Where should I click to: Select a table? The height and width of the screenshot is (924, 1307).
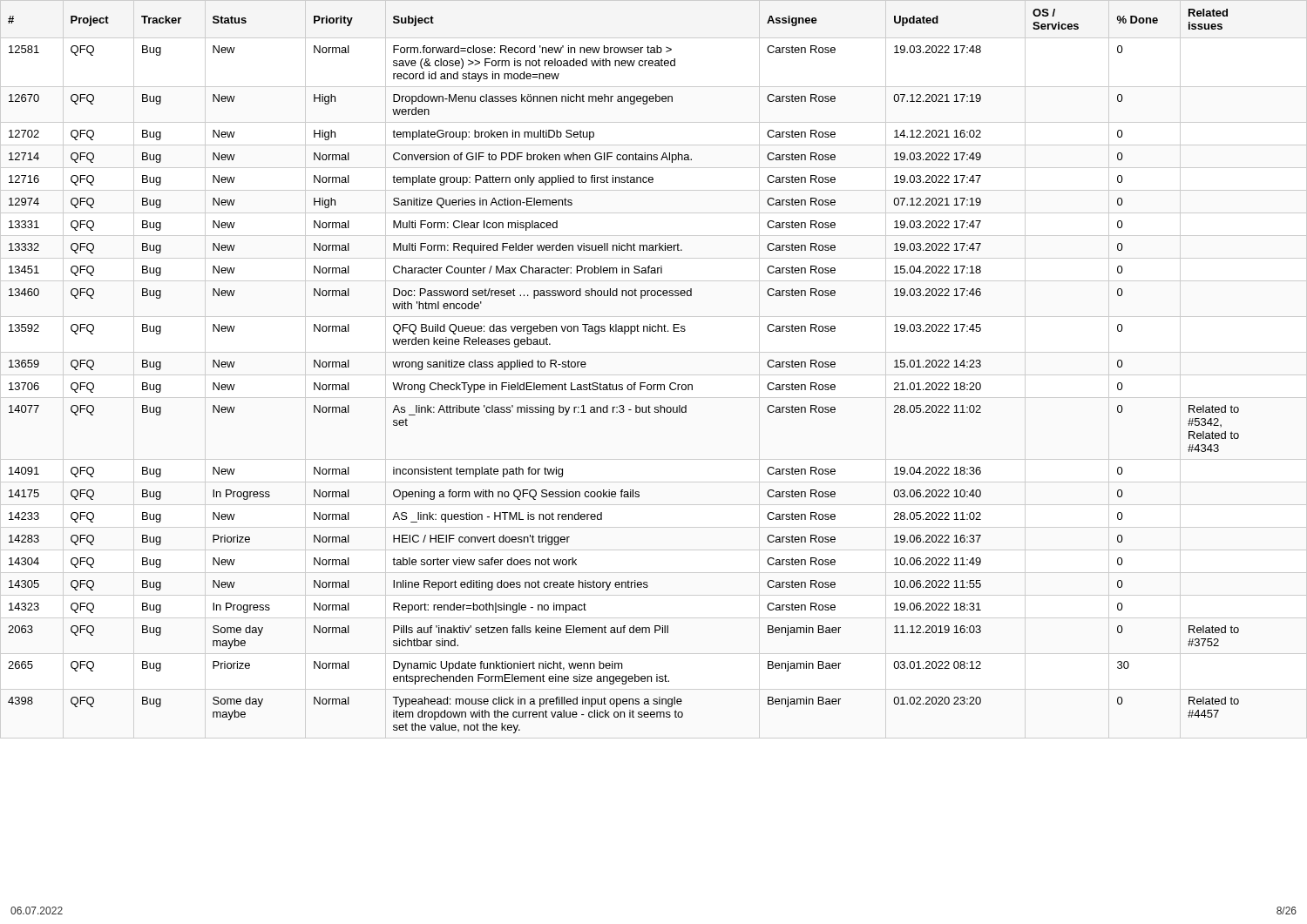click(x=654, y=369)
